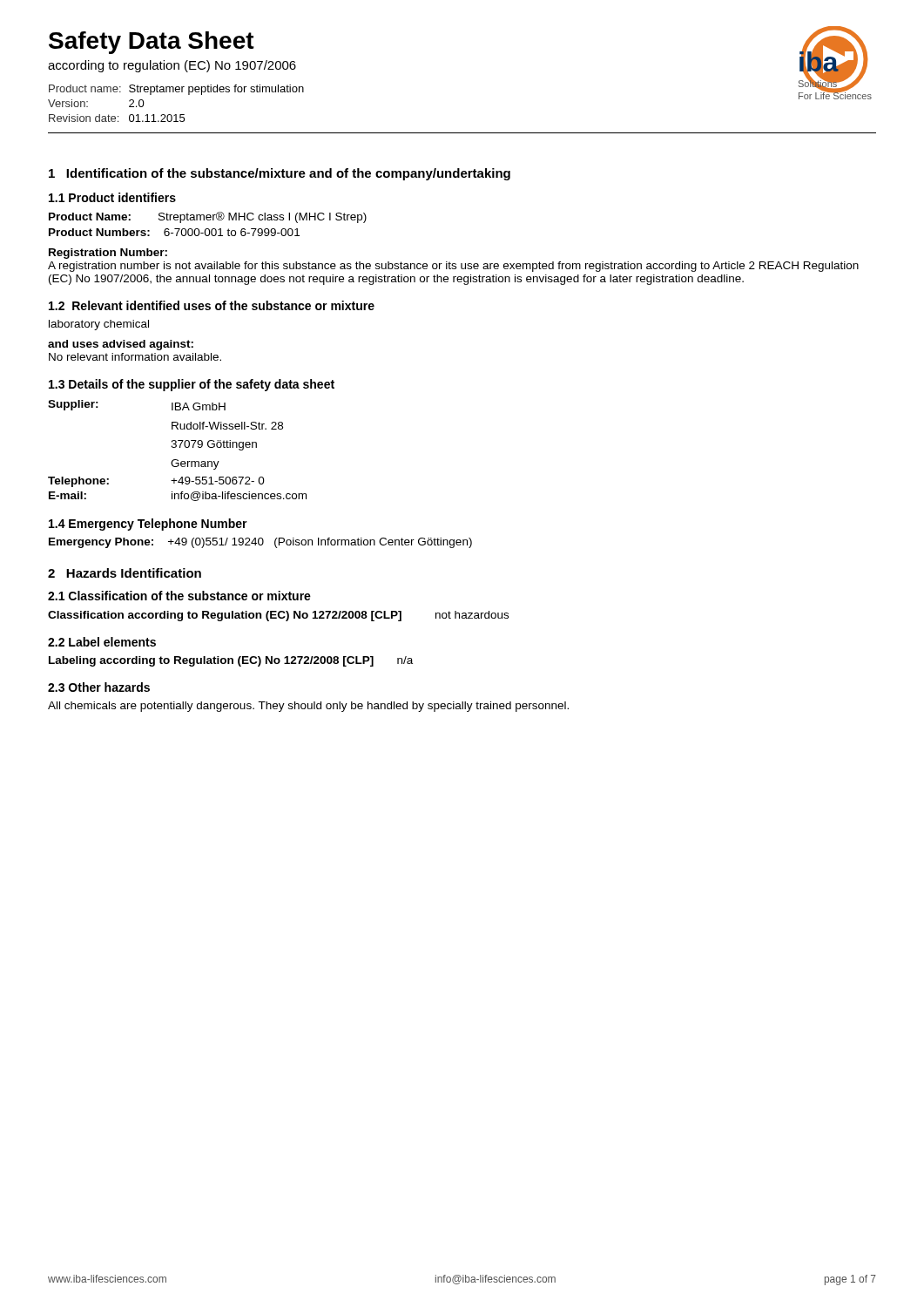Select the text starting "2.2 Label elements"
This screenshot has width=924, height=1307.
point(102,642)
